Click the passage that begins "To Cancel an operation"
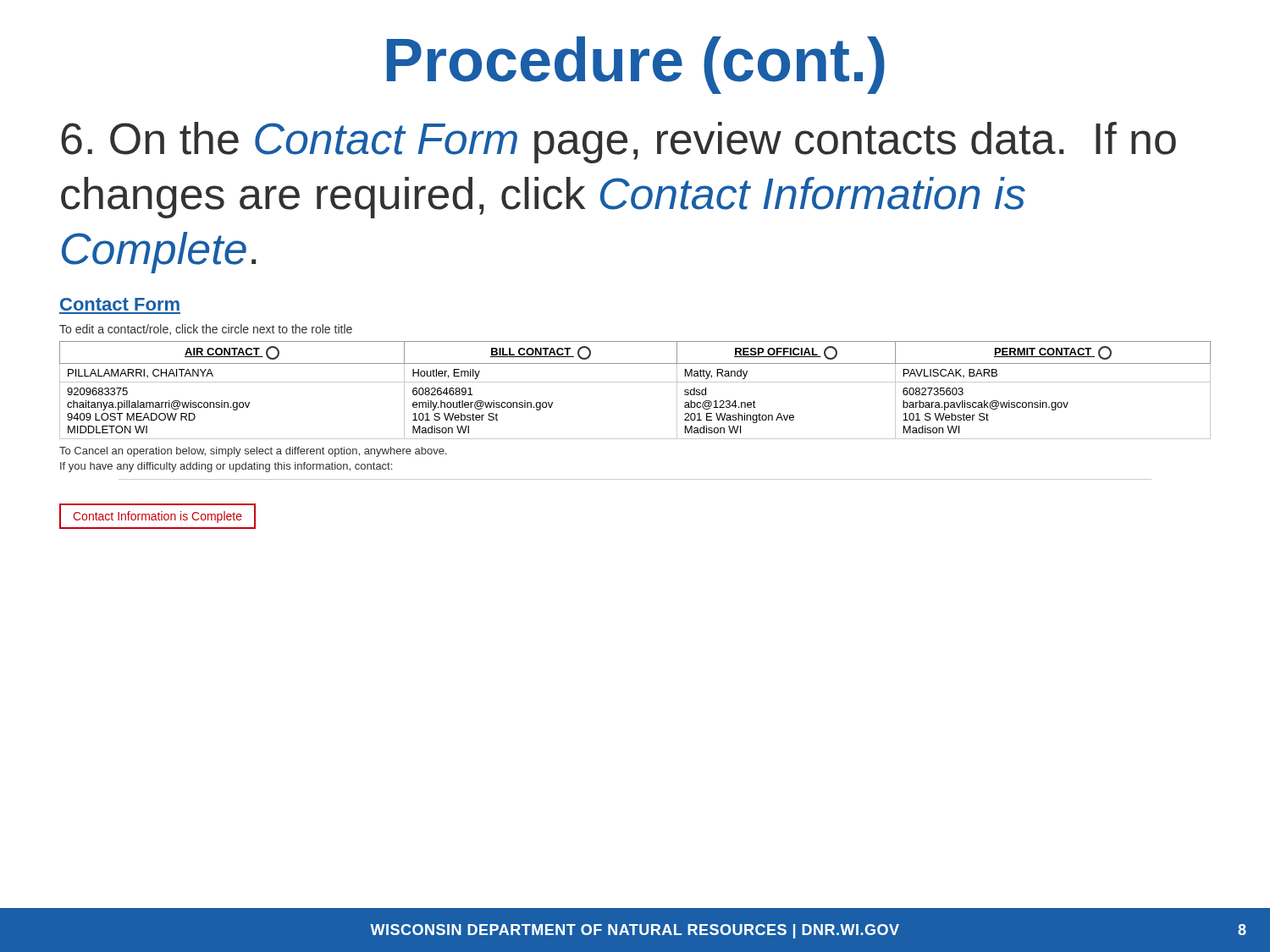Image resolution: width=1270 pixels, height=952 pixels. (253, 450)
